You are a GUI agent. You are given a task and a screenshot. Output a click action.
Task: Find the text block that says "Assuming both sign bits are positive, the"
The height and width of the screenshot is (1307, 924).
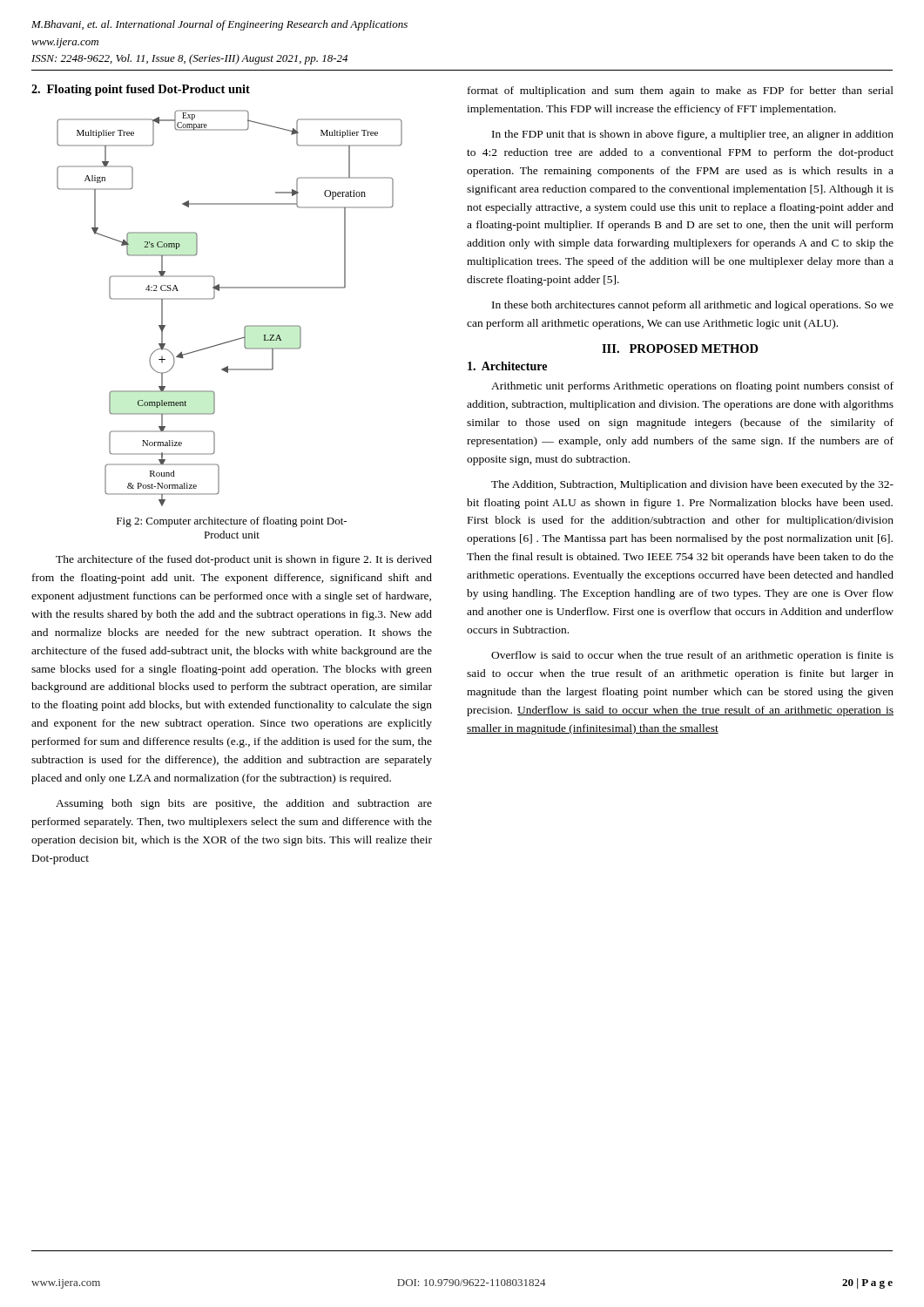click(232, 830)
